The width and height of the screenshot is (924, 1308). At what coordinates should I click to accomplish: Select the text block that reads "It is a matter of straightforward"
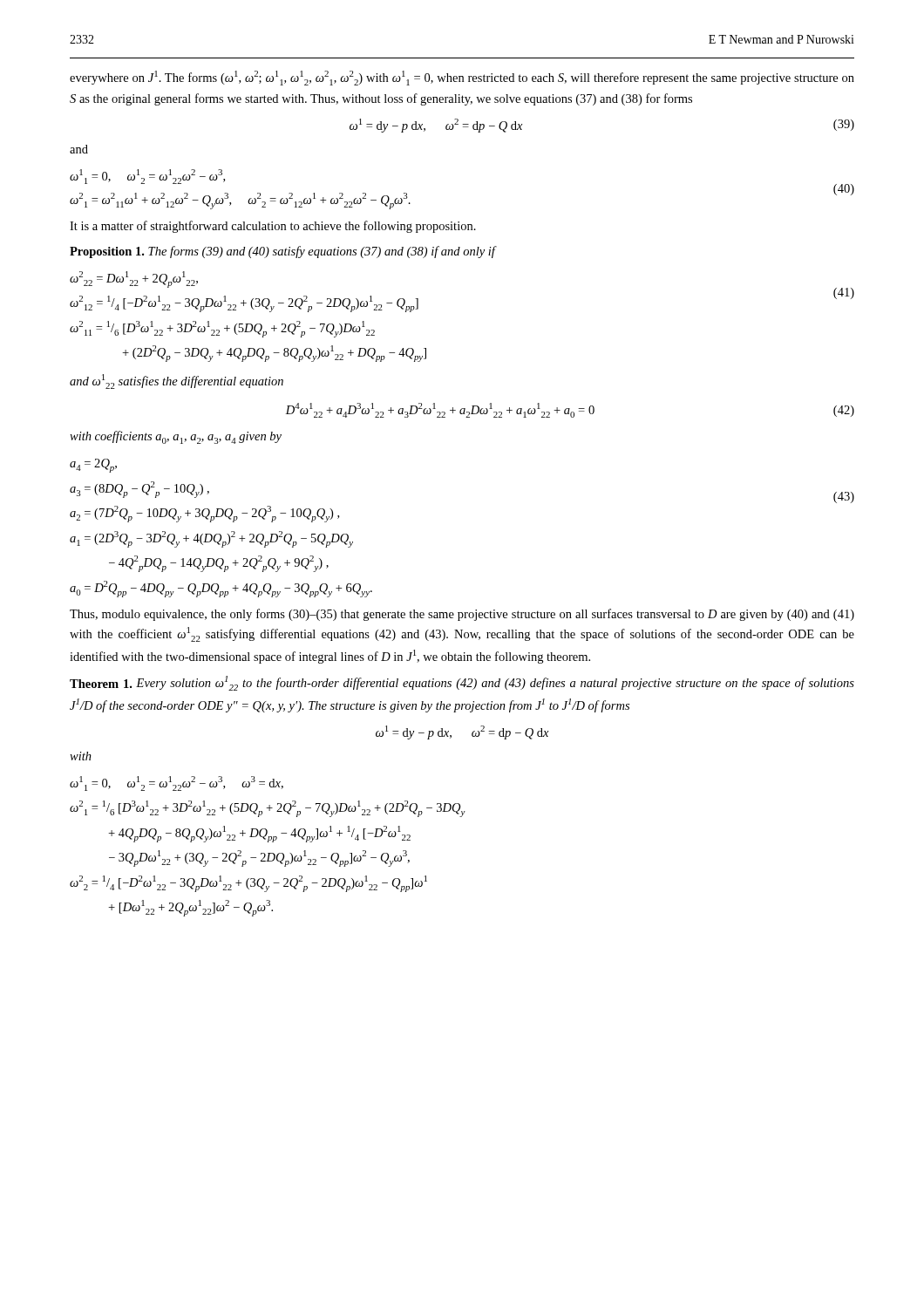(x=462, y=226)
